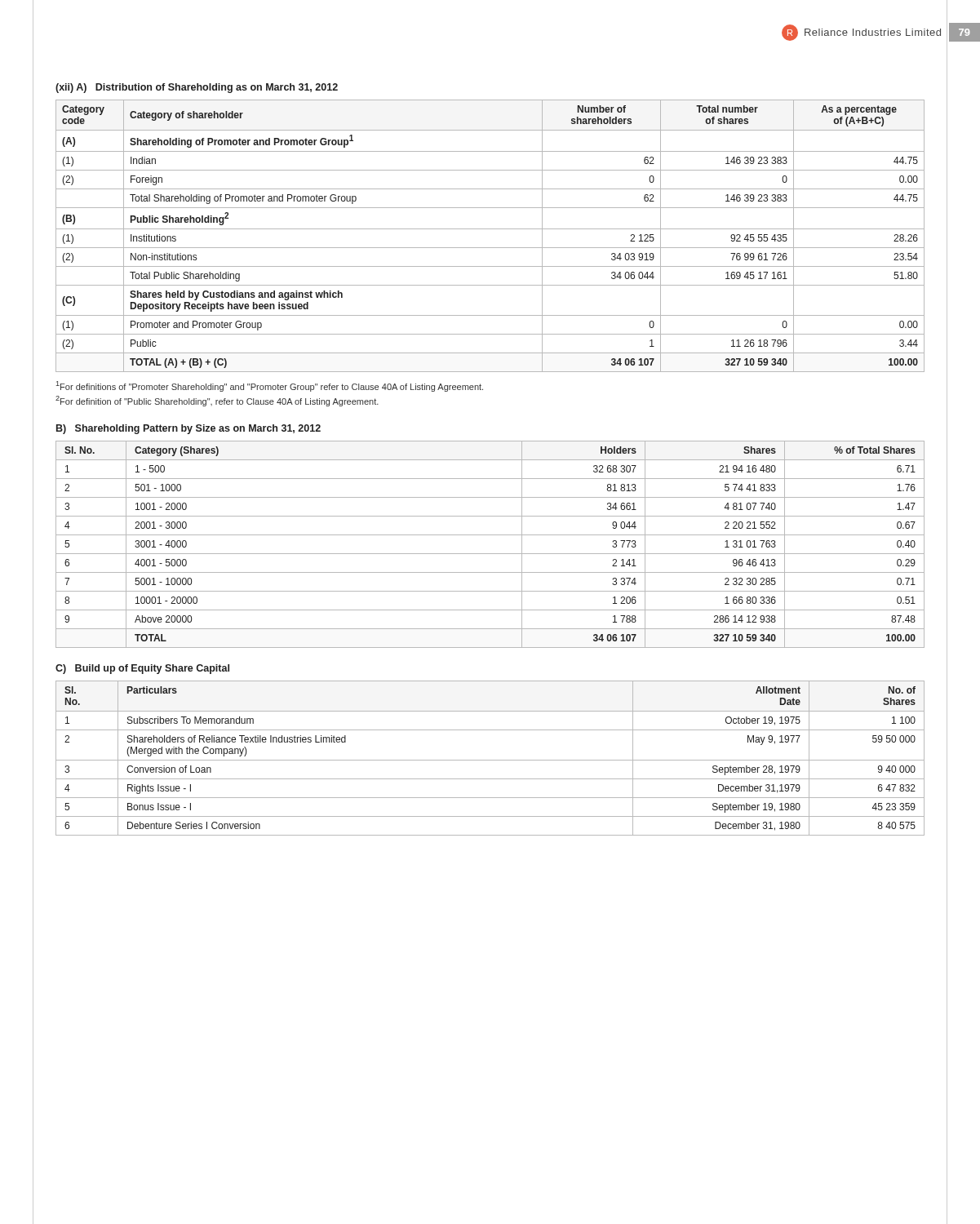980x1224 pixels.
Task: Point to the text block starting "1For definitions of "Promoter Shareholding" and"
Action: [x=270, y=393]
